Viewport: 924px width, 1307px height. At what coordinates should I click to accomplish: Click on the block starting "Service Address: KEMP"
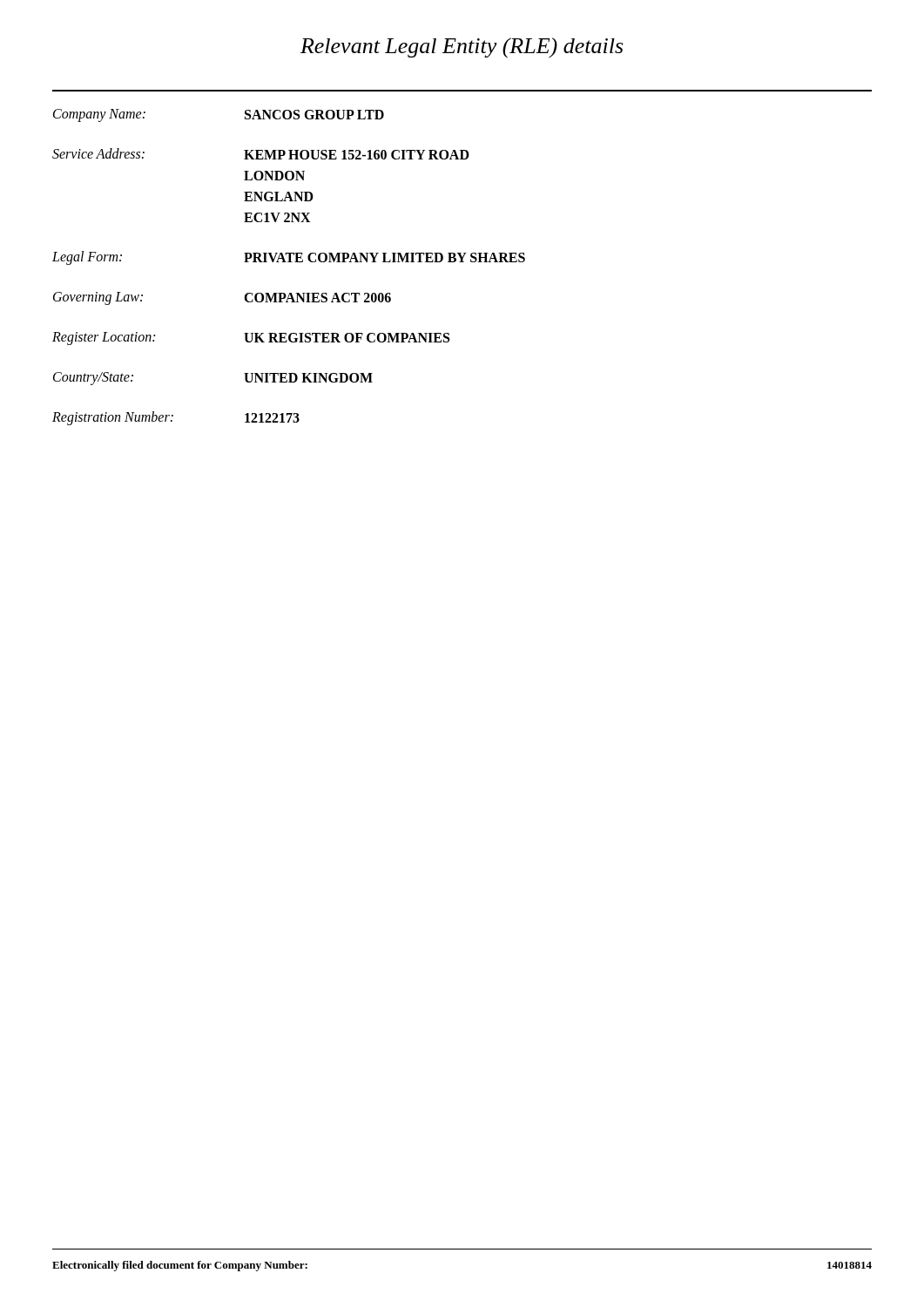[x=261, y=187]
